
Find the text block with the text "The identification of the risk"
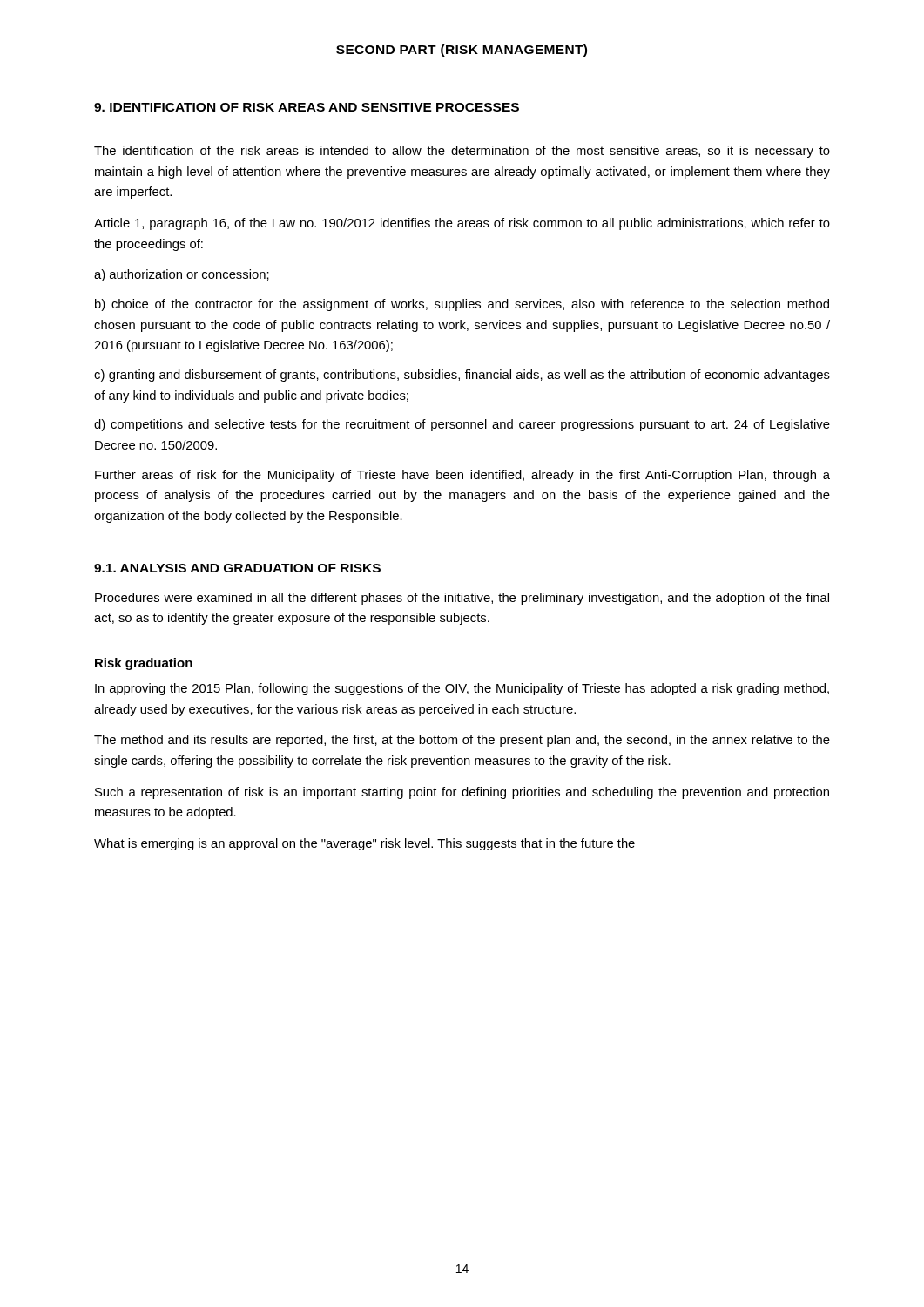coord(462,171)
